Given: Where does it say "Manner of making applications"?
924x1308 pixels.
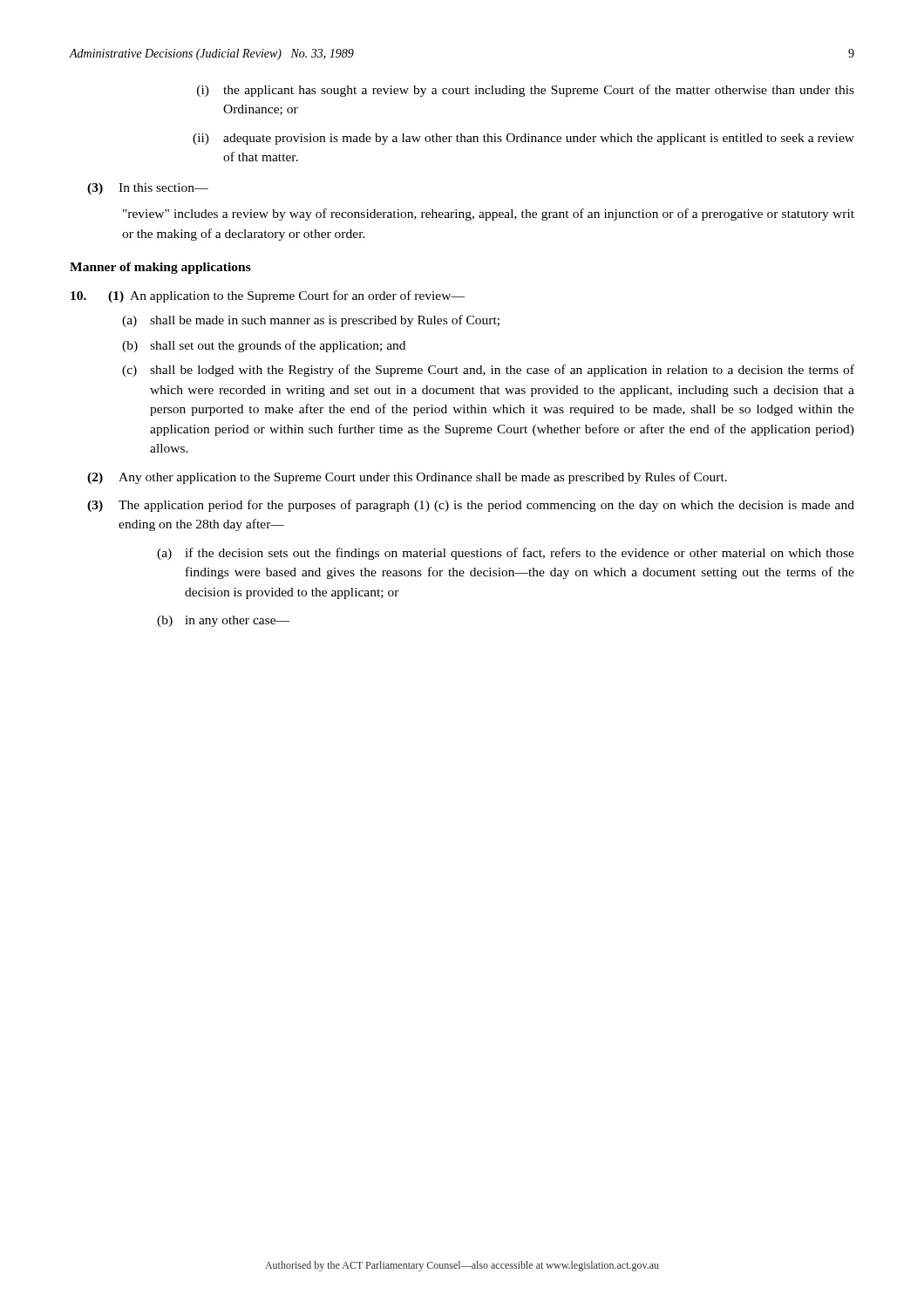Looking at the screenshot, I should coord(160,267).
